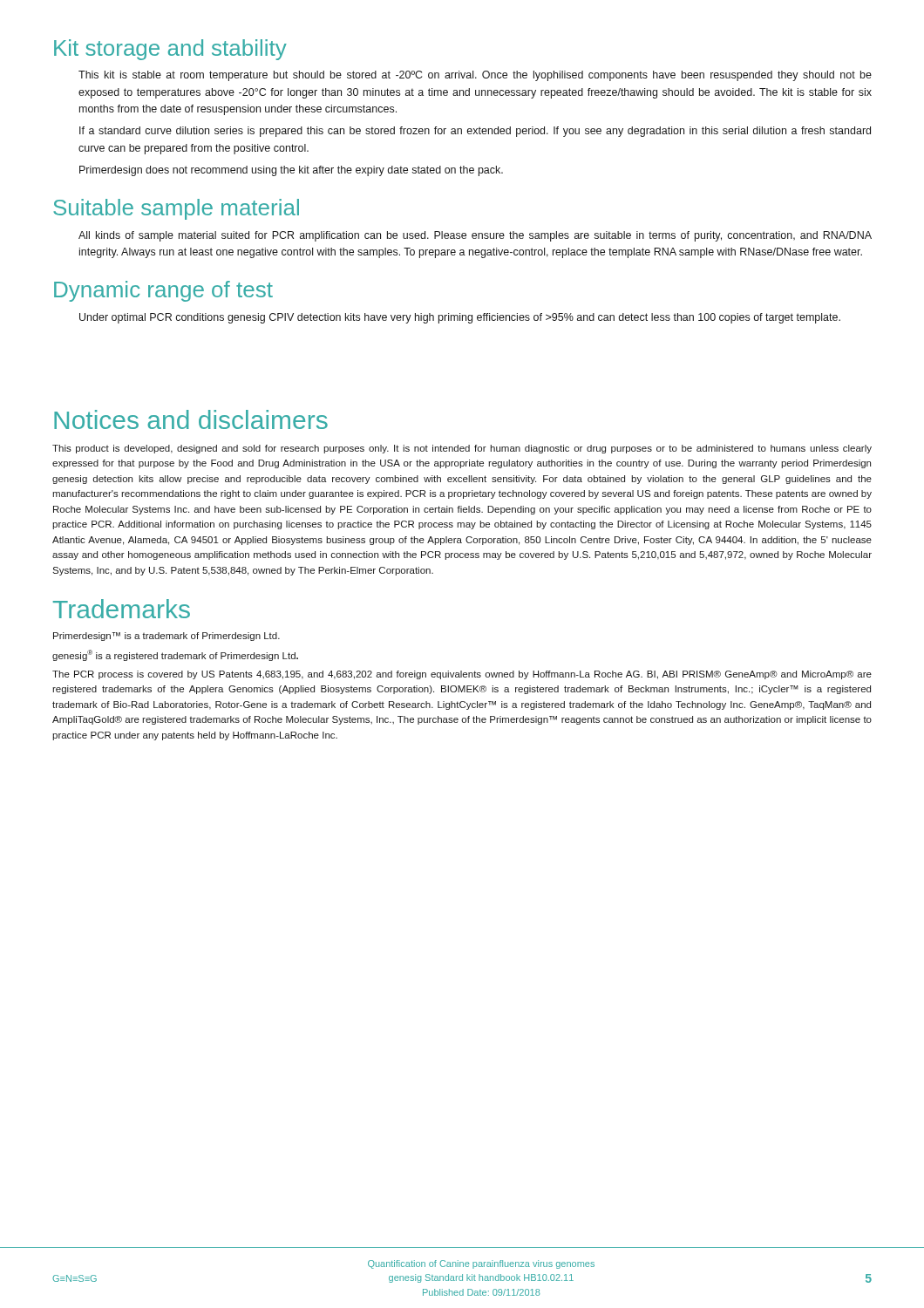Locate the text block containing "genesig® is a registered trademark of Primerdesign"
The width and height of the screenshot is (924, 1308).
click(176, 655)
